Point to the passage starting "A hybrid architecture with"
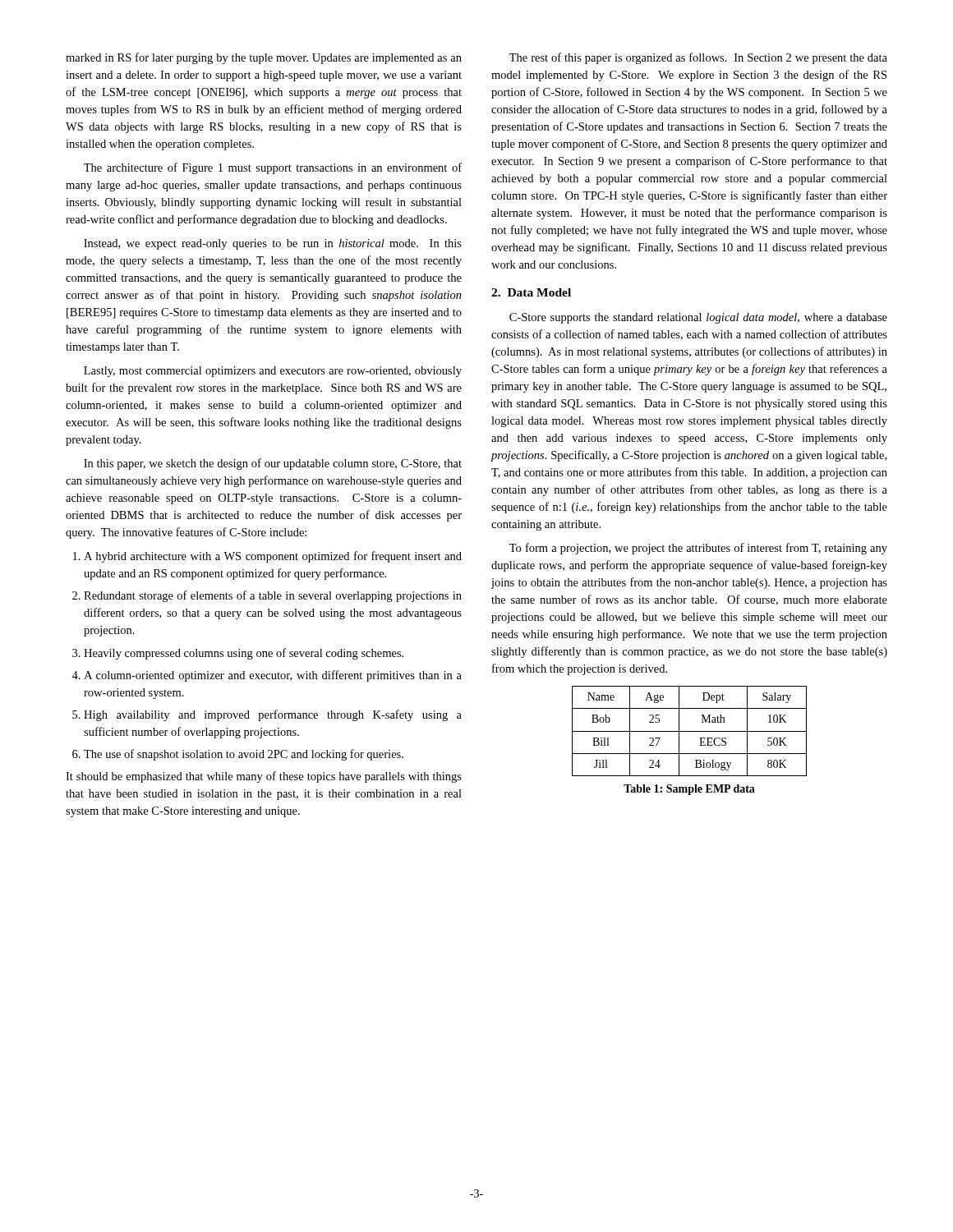Screen dimensions: 1232x953 click(x=273, y=565)
